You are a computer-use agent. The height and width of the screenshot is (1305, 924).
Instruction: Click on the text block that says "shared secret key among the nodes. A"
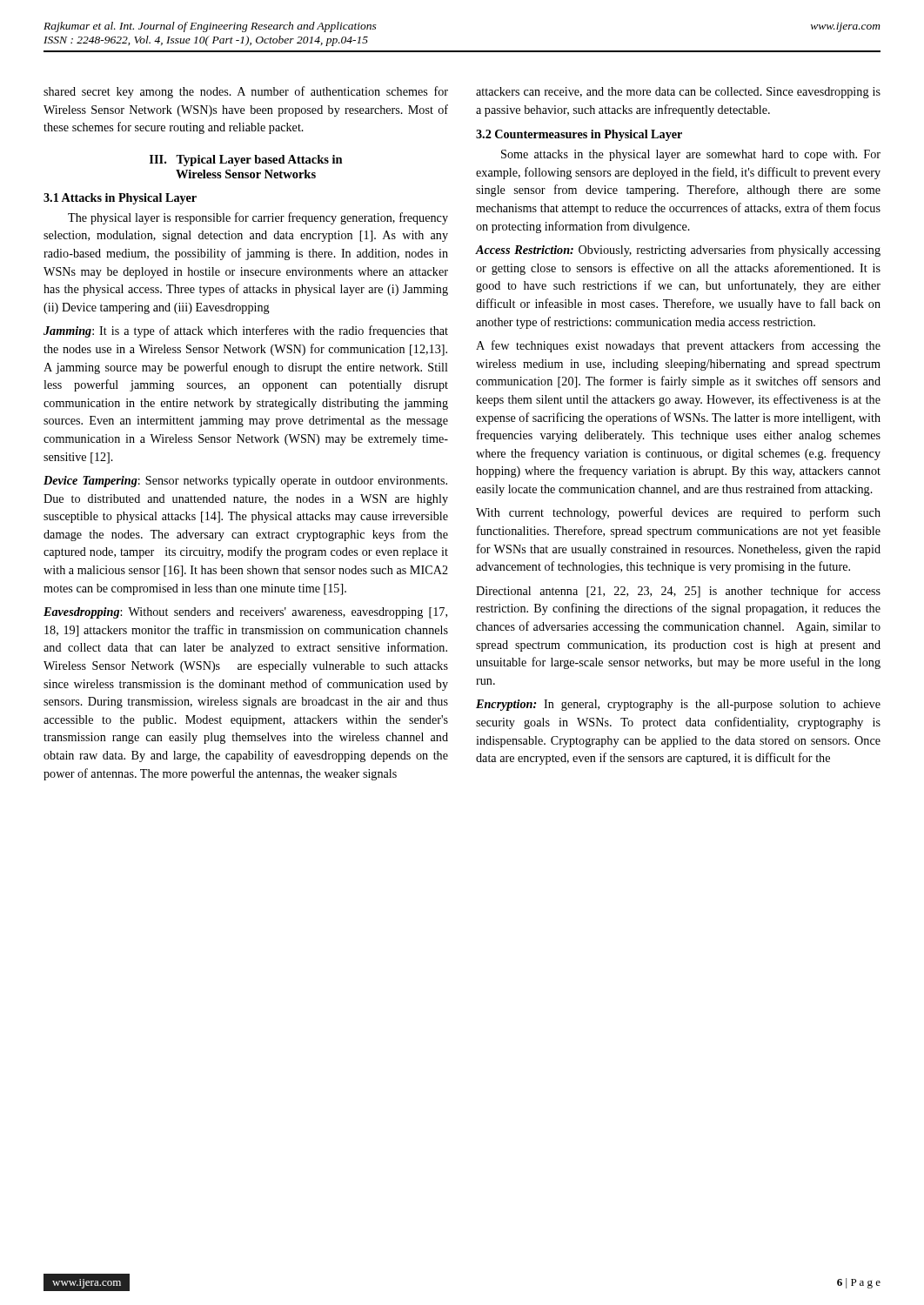click(246, 109)
